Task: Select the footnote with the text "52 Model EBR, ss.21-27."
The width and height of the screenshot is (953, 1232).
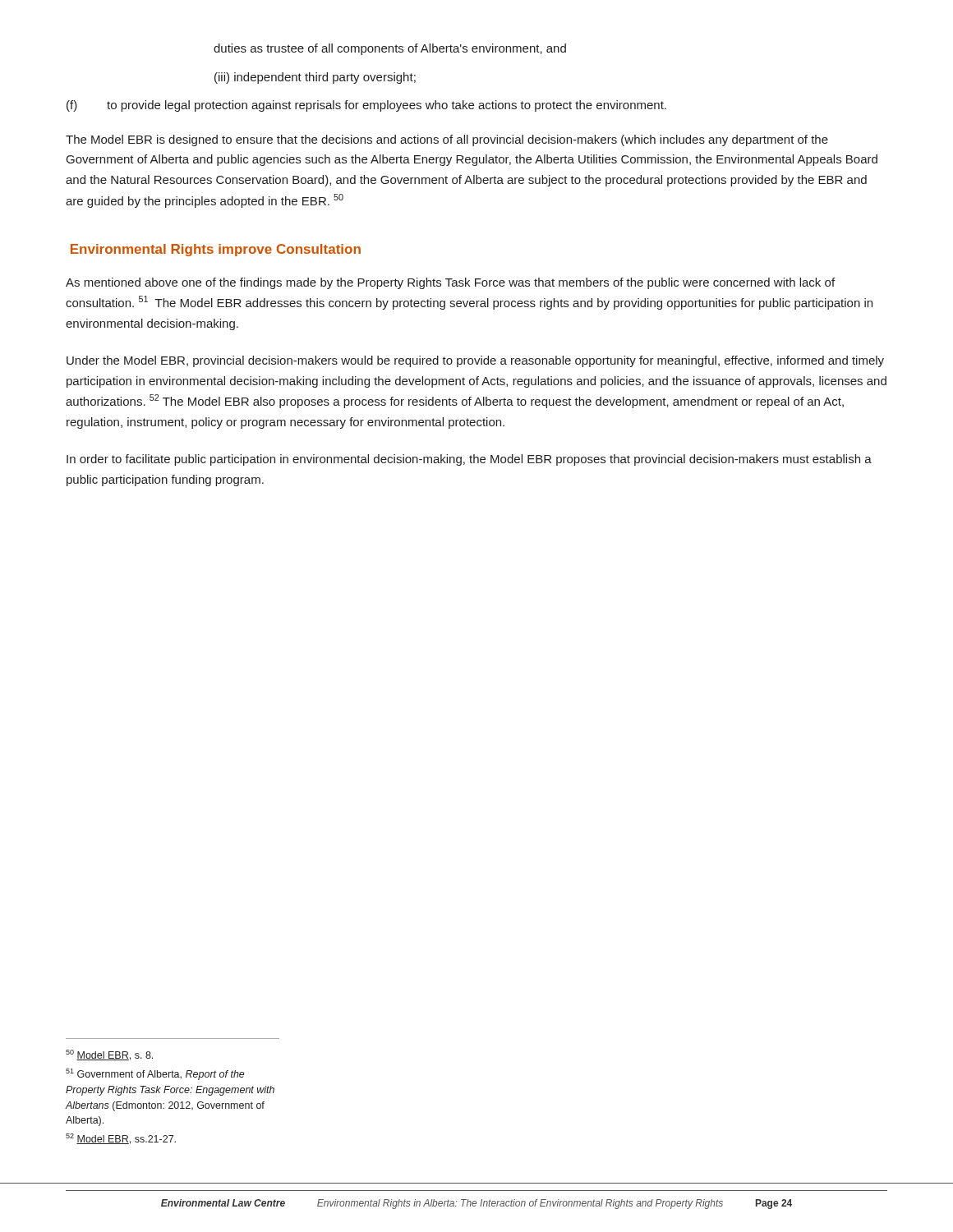Action: coord(121,1138)
